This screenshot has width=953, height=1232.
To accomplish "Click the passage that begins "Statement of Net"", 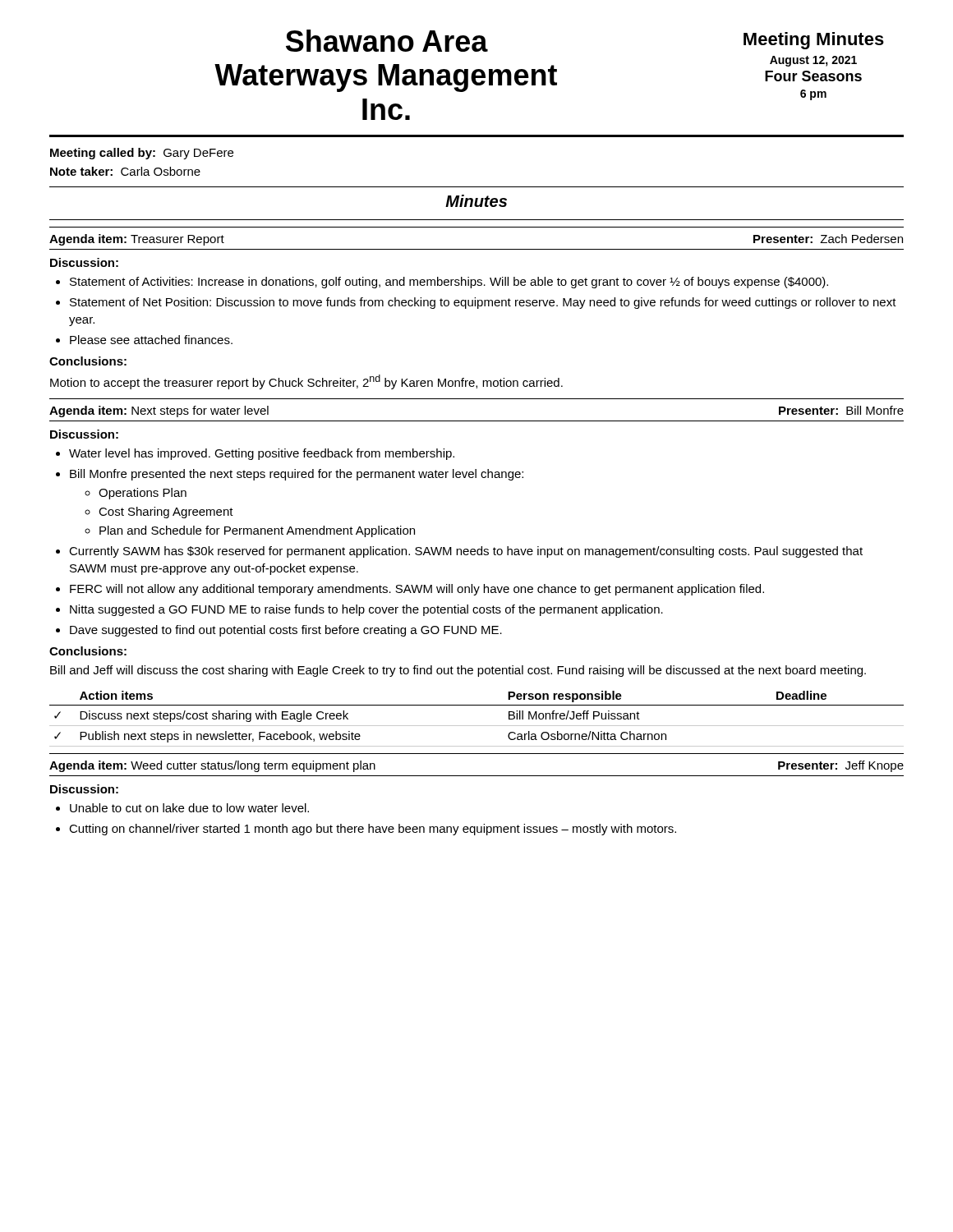I will click(x=482, y=311).
